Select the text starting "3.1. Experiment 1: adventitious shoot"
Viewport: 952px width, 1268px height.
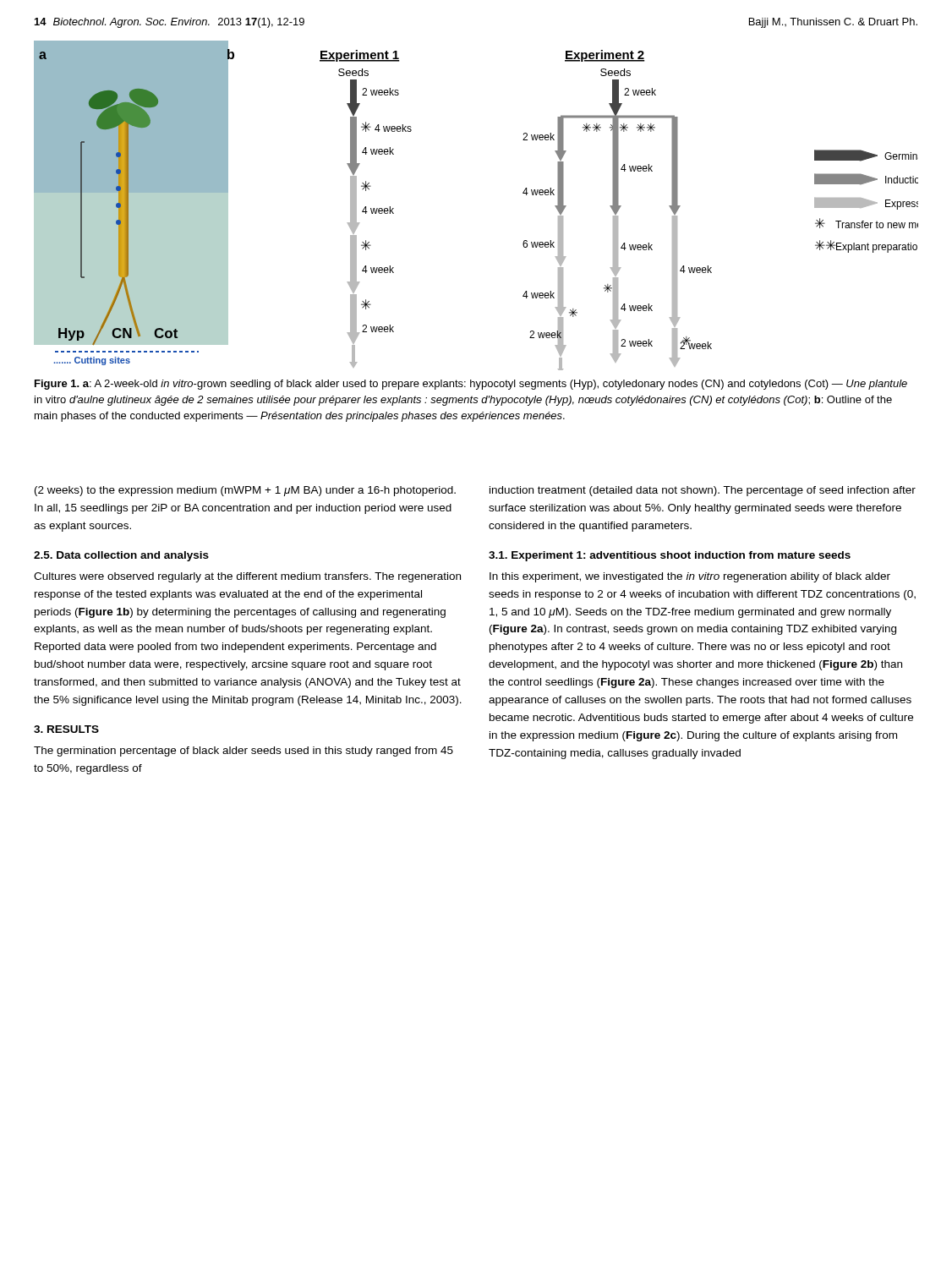coord(670,555)
